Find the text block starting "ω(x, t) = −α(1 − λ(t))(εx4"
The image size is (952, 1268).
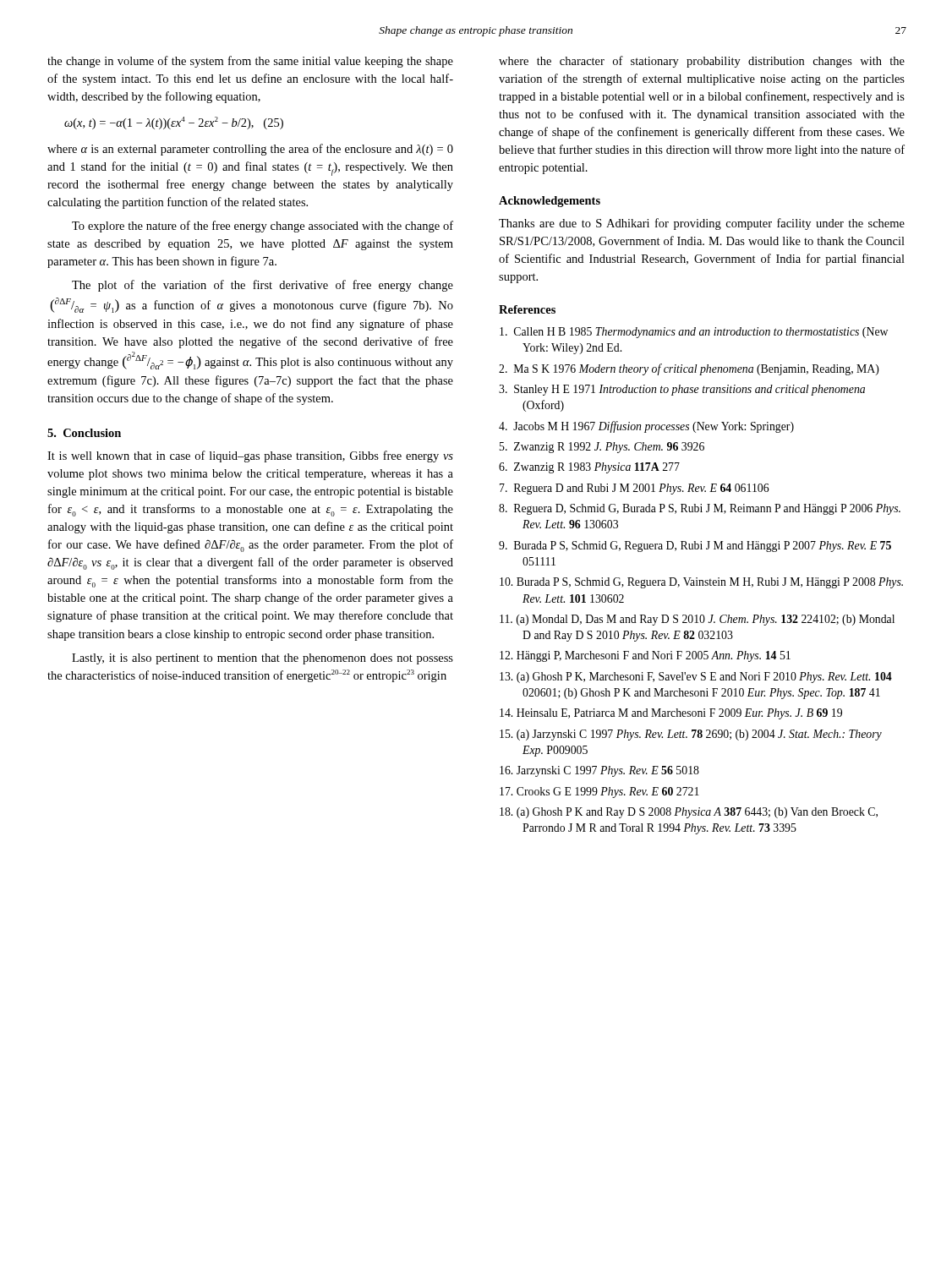click(x=250, y=123)
